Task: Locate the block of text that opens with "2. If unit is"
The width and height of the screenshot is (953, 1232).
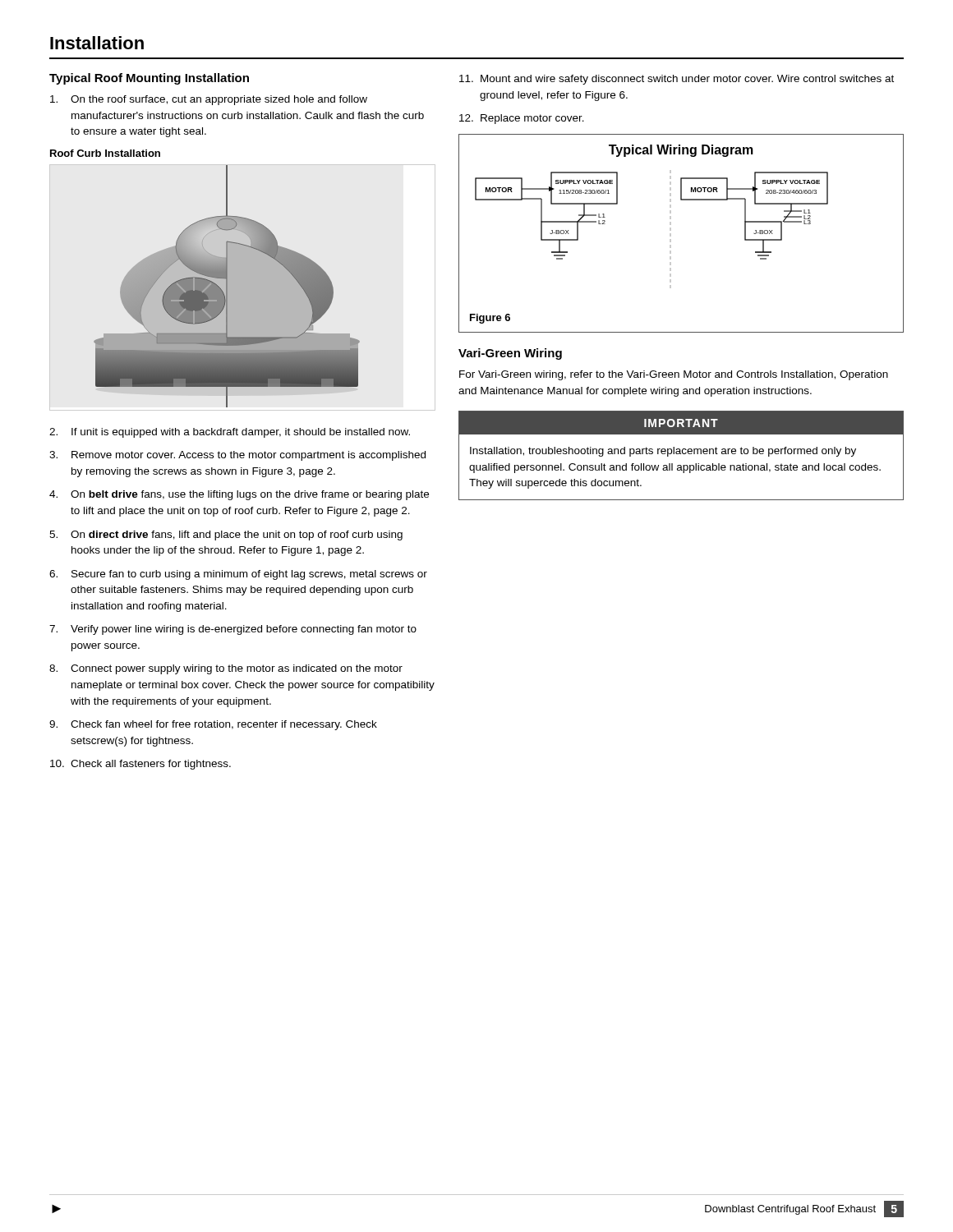Action: [242, 432]
